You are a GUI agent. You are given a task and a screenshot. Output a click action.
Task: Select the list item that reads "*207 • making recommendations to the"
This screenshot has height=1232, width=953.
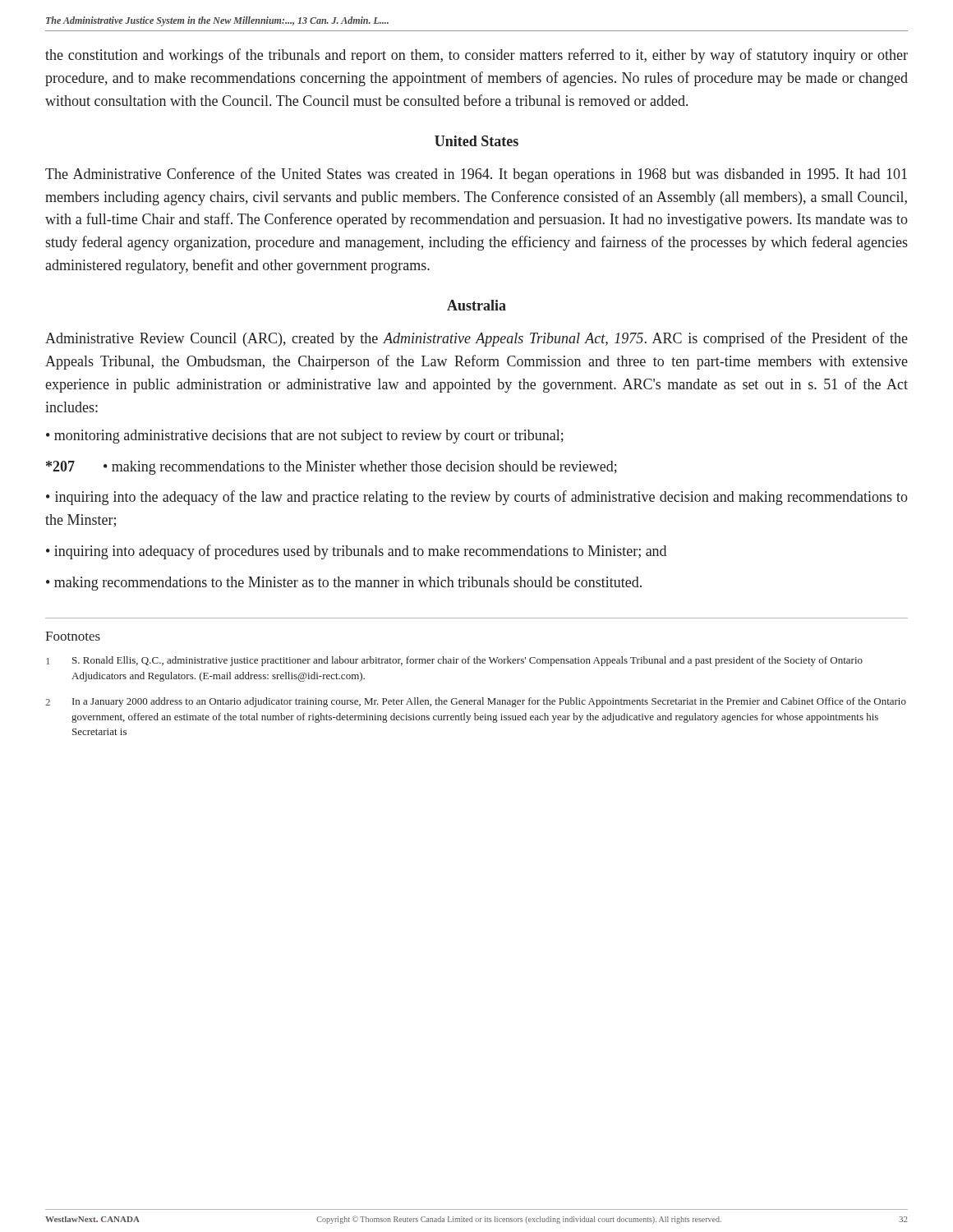[331, 467]
